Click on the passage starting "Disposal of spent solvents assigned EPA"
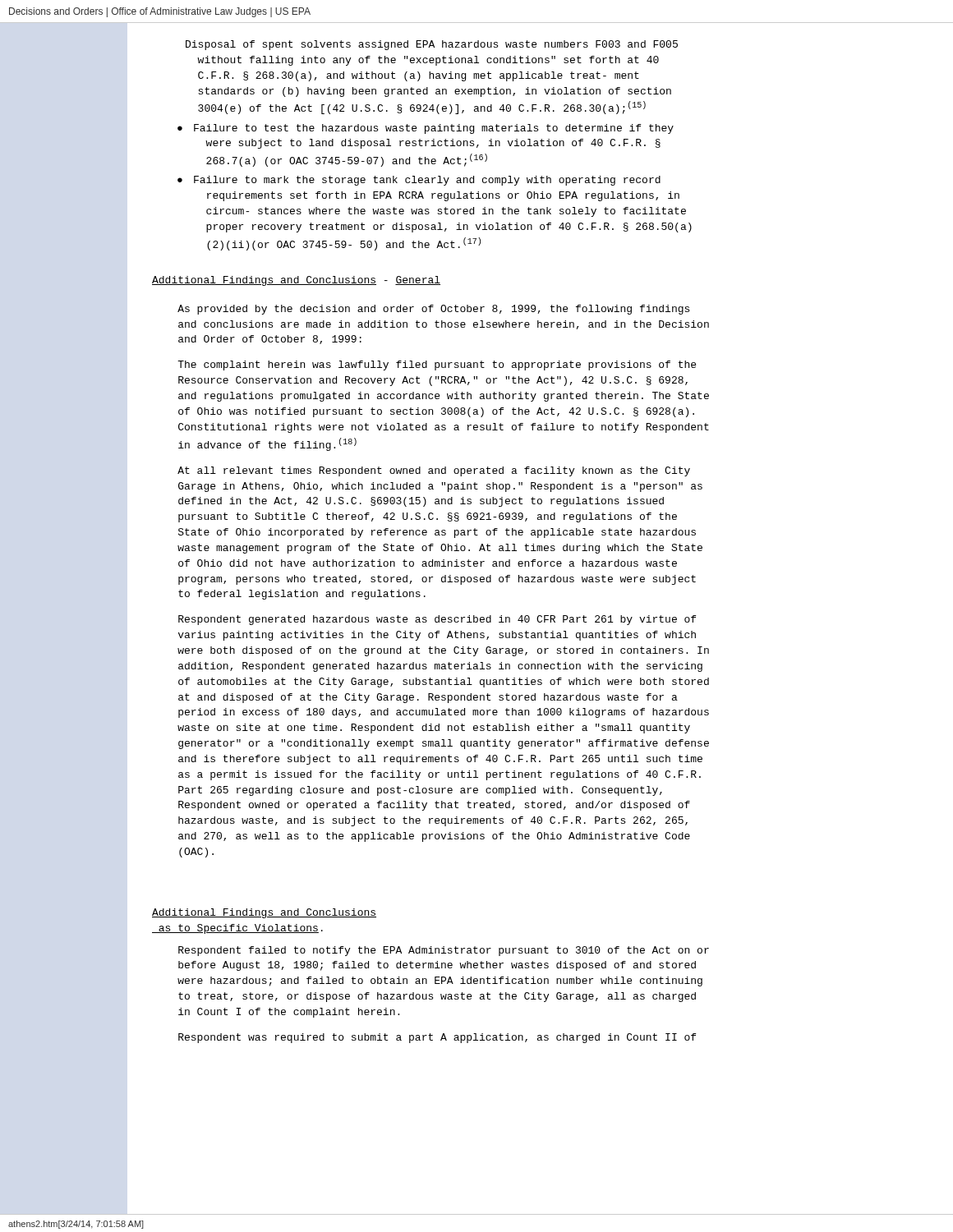The image size is (953, 1232). click(432, 77)
